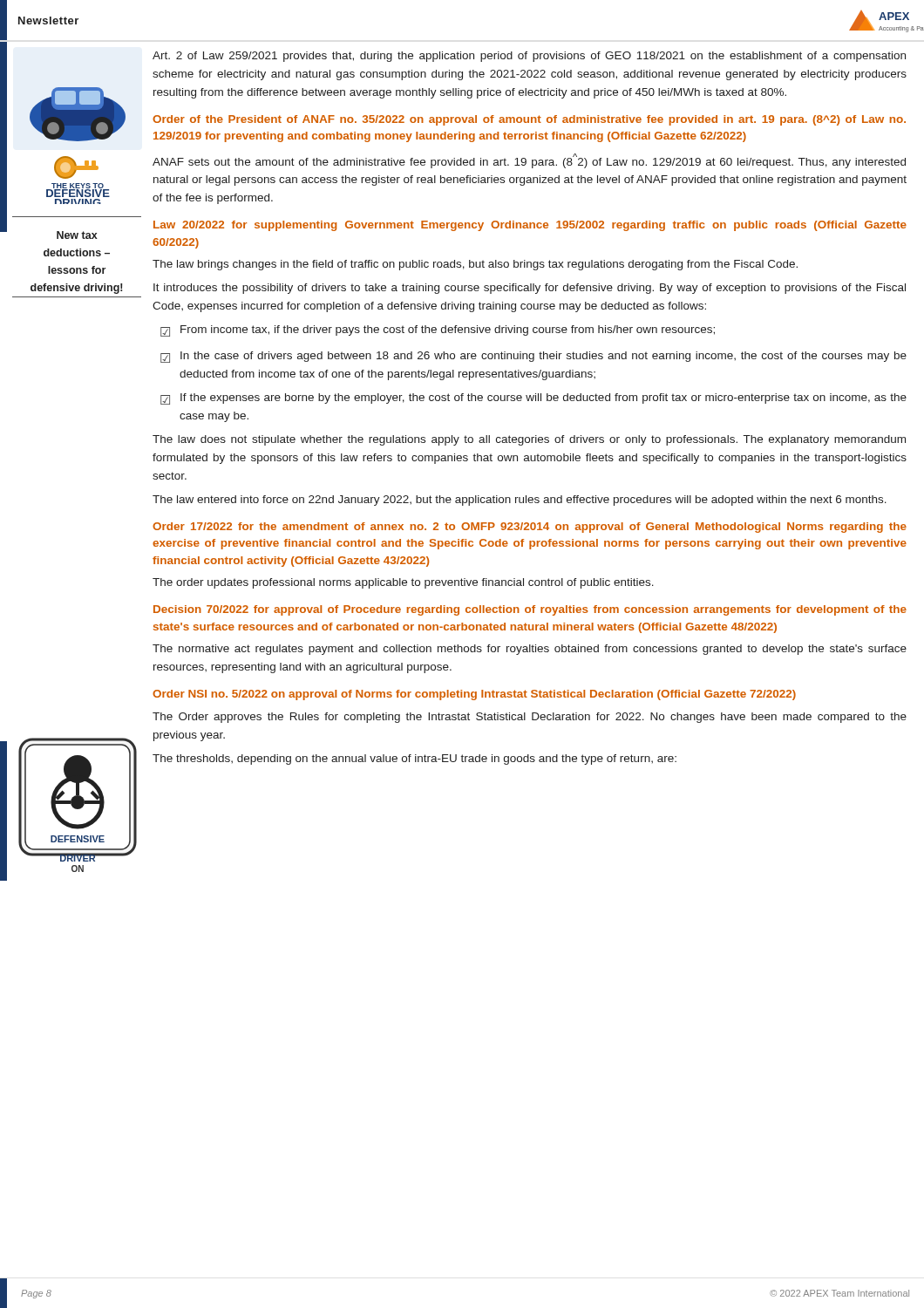This screenshot has width=924, height=1308.
Task: Select the text block with the text "It introduces the possibility of drivers to take"
Action: (x=530, y=297)
